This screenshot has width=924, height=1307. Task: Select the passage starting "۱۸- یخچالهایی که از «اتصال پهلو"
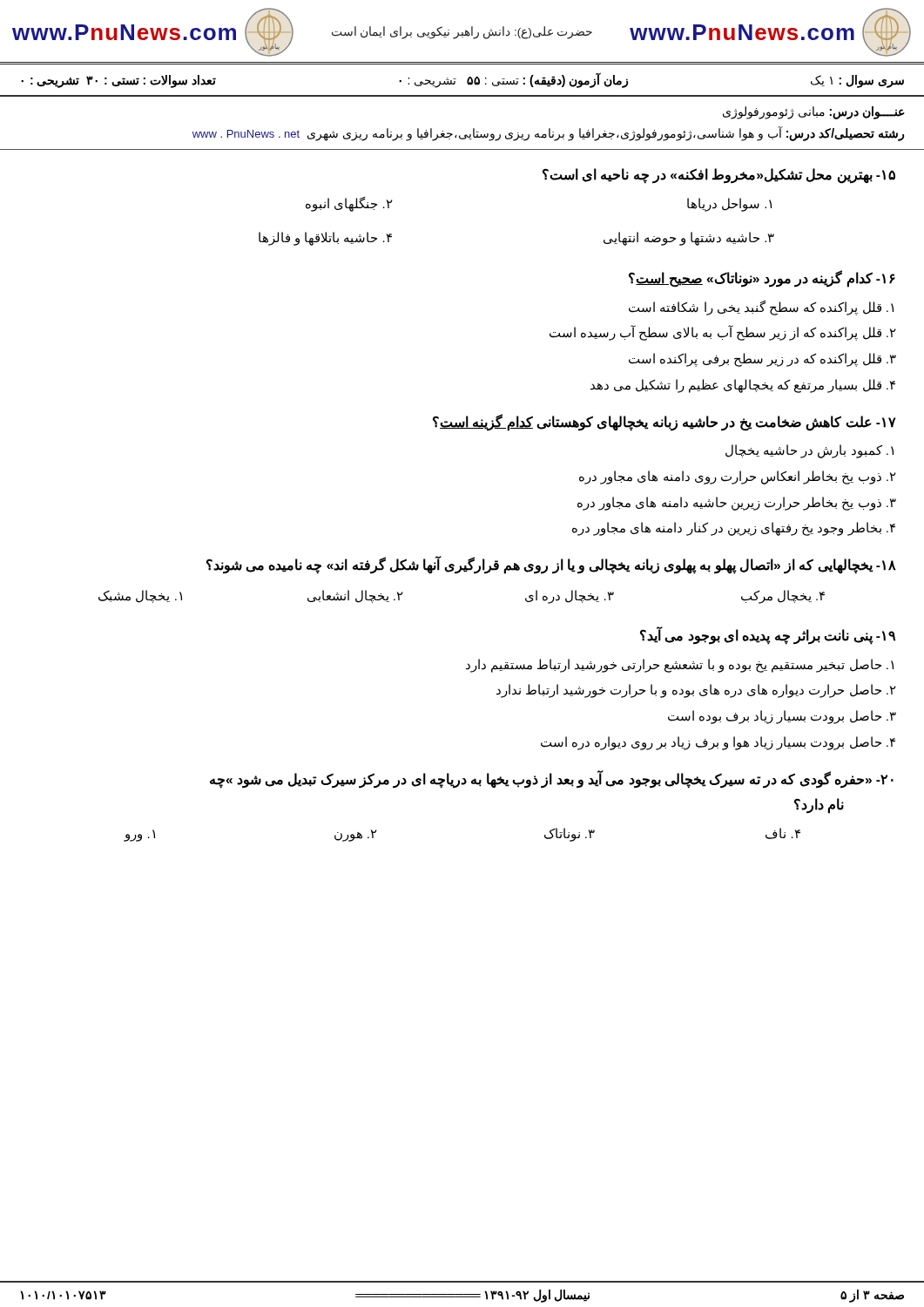pyautogui.click(x=551, y=565)
